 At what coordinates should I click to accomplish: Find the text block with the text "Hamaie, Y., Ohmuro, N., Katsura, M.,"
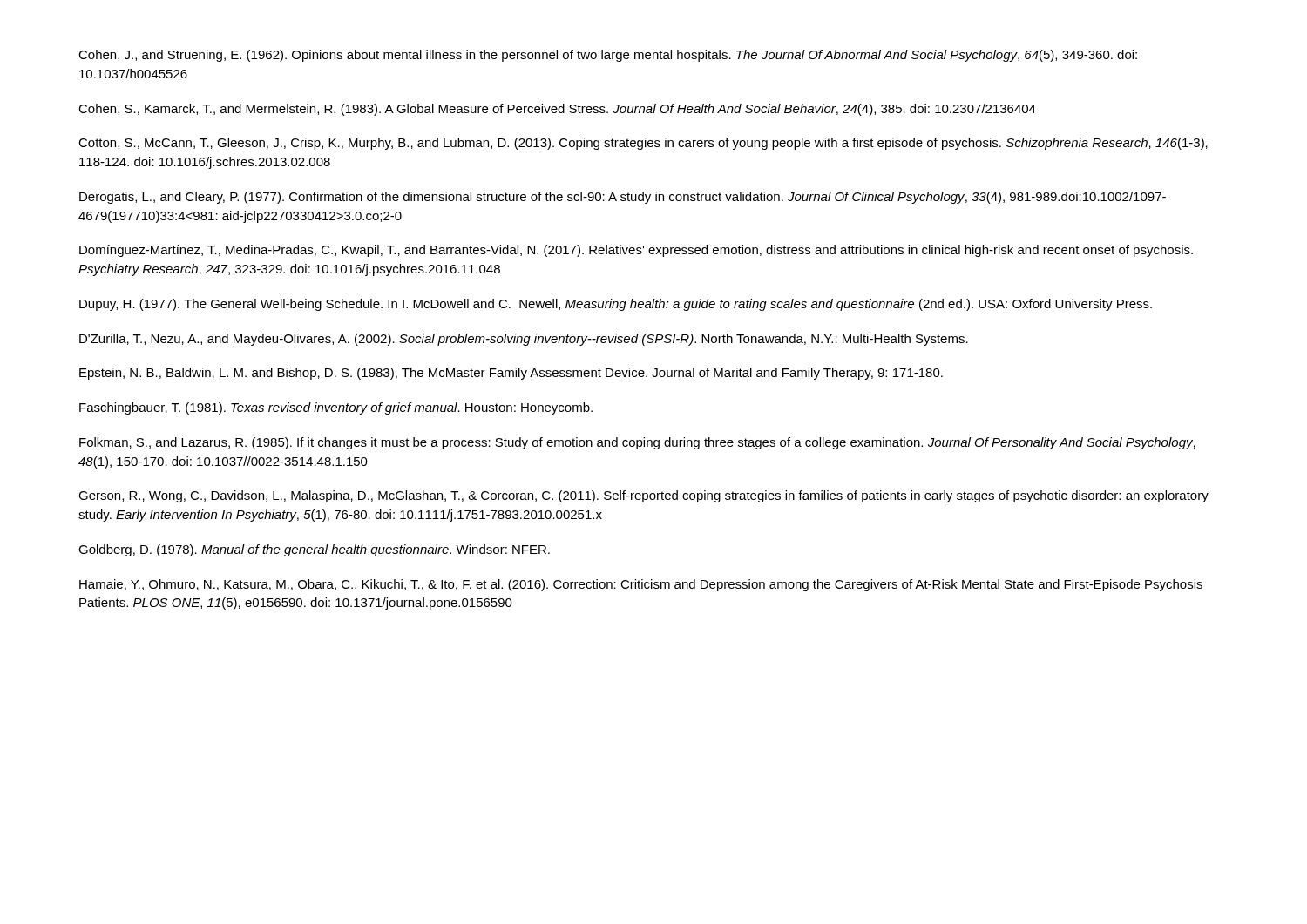(x=641, y=593)
